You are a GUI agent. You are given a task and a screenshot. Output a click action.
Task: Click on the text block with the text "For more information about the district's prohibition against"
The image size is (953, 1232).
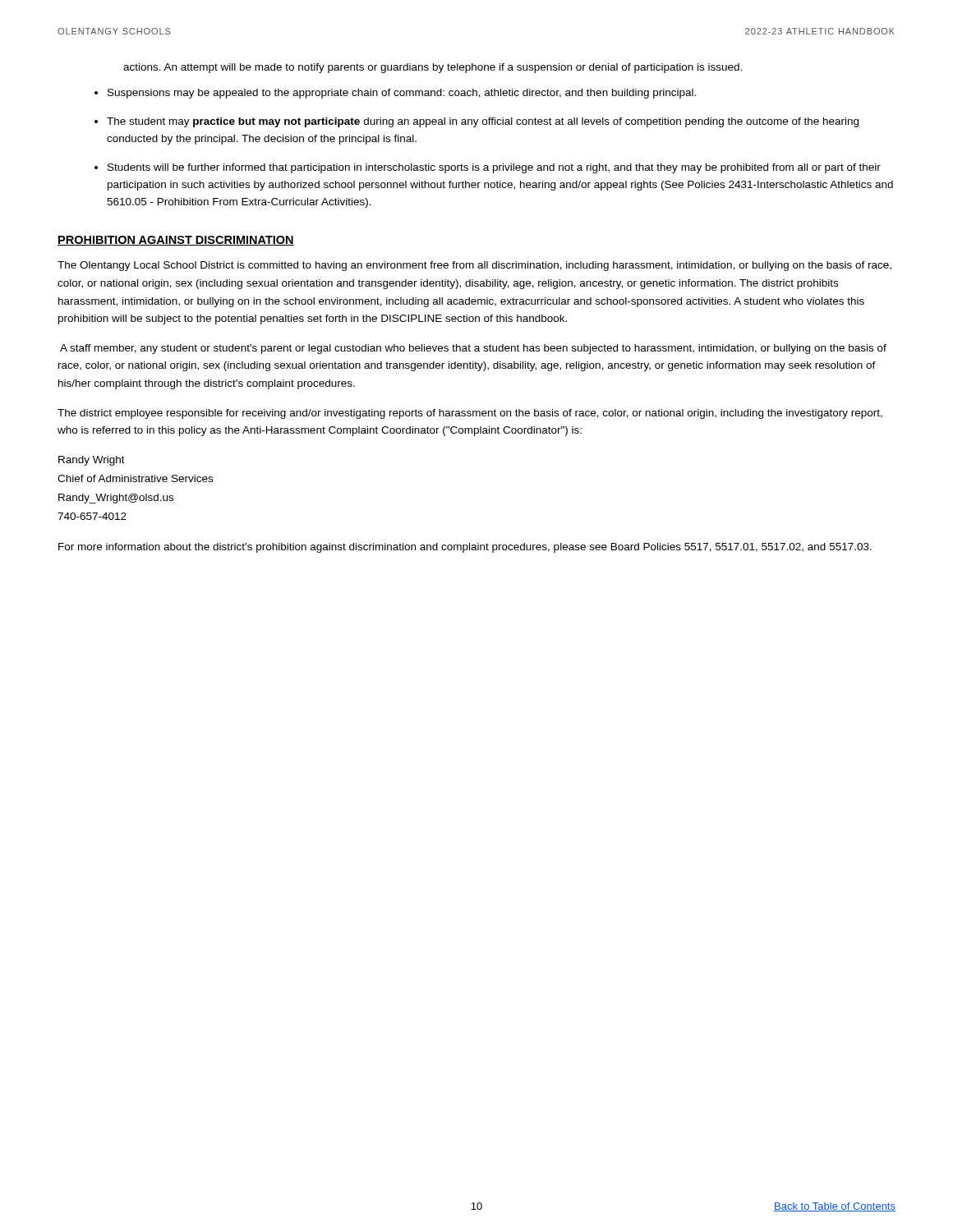click(x=465, y=546)
